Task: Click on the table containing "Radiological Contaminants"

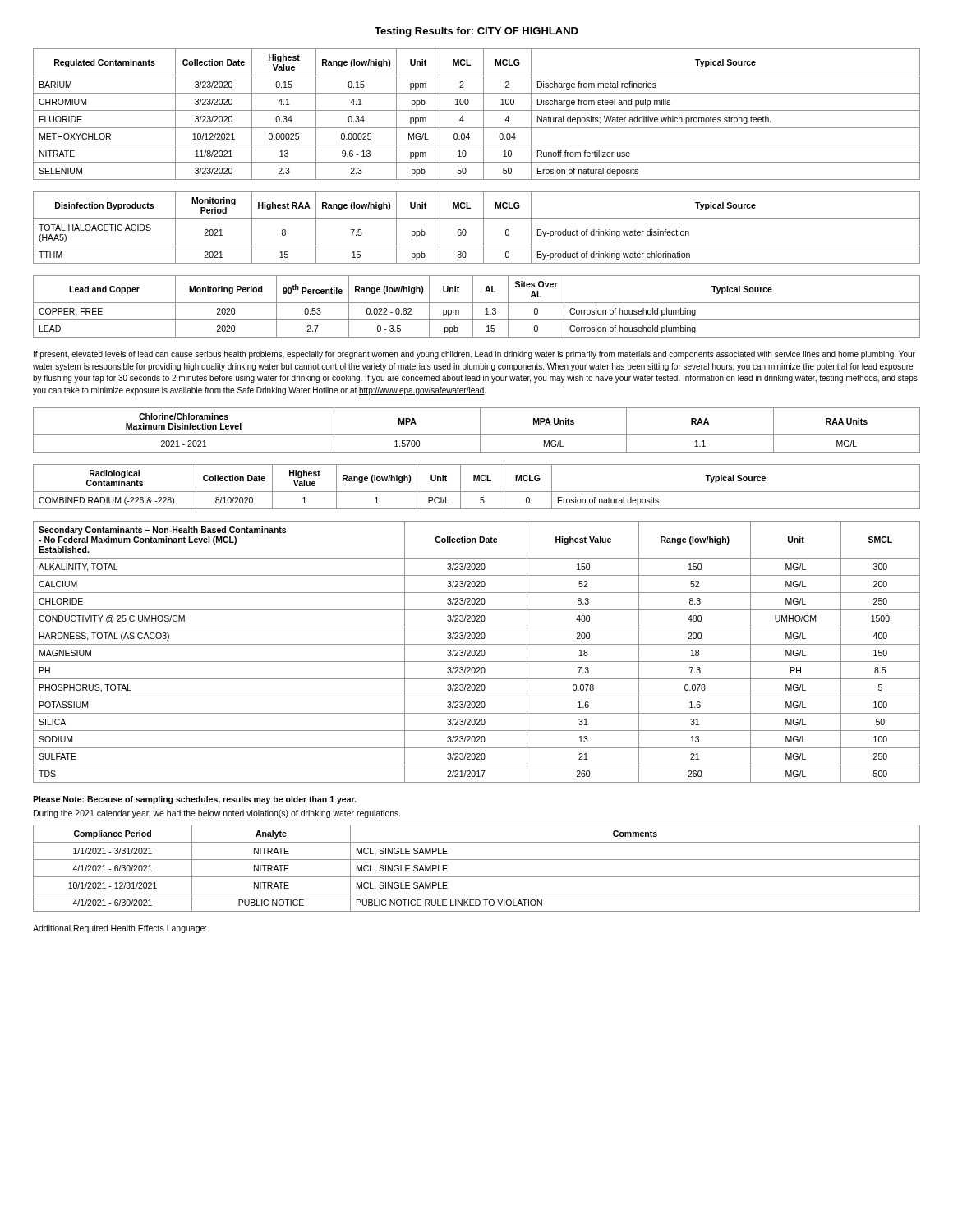Action: click(x=476, y=487)
